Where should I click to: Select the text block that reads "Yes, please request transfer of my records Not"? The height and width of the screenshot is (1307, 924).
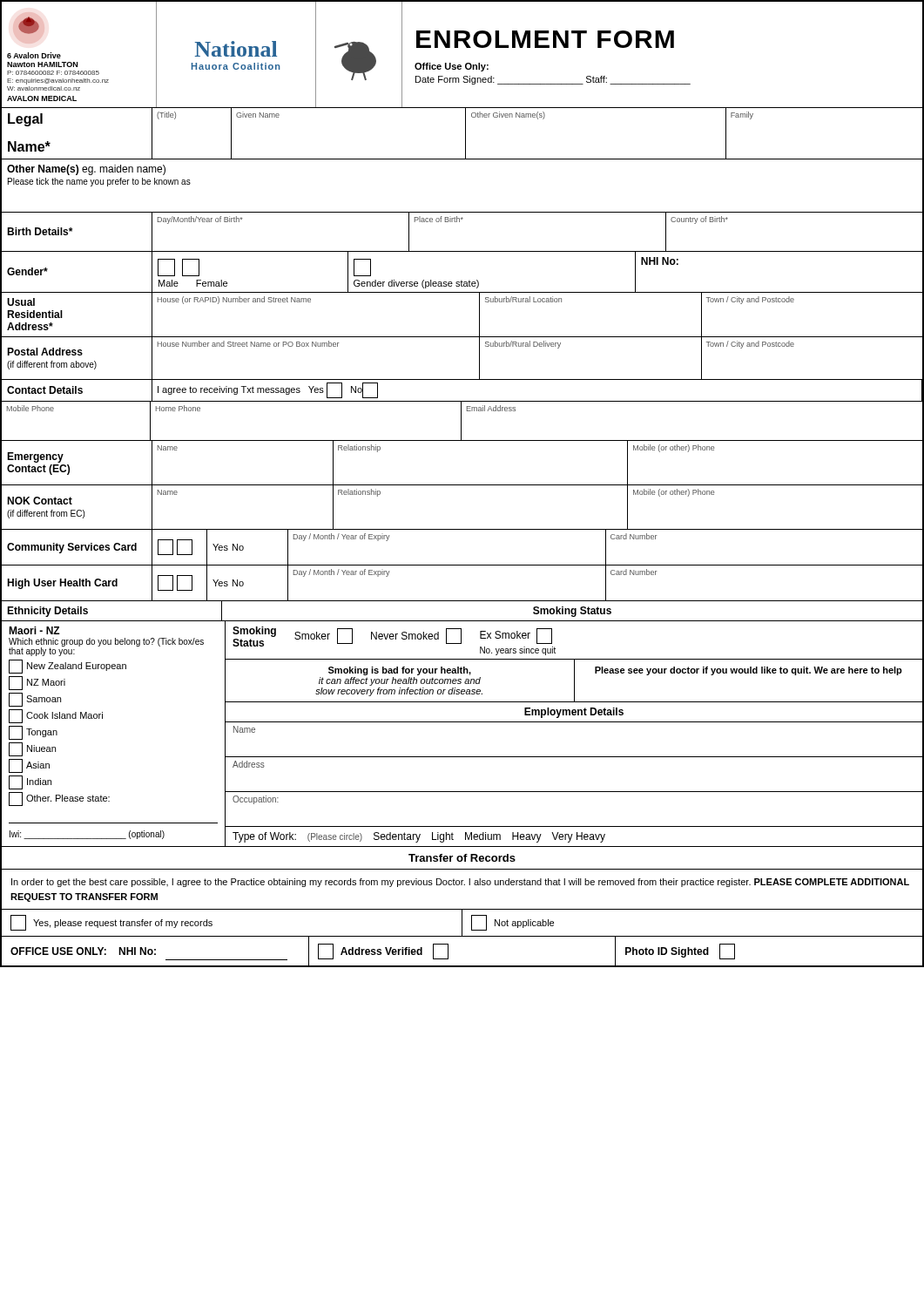(x=462, y=923)
